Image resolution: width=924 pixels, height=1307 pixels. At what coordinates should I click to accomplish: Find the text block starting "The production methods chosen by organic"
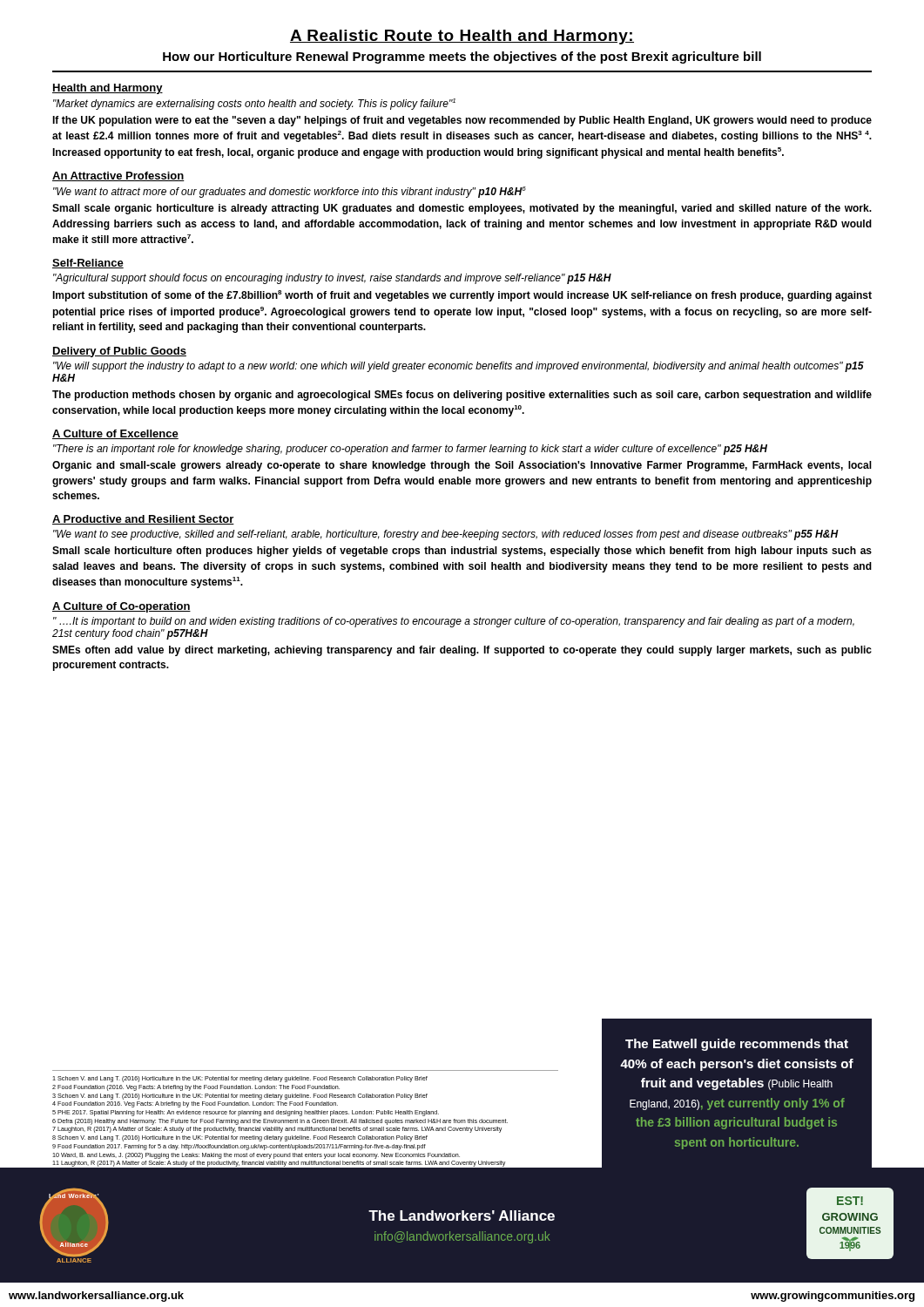pos(462,402)
